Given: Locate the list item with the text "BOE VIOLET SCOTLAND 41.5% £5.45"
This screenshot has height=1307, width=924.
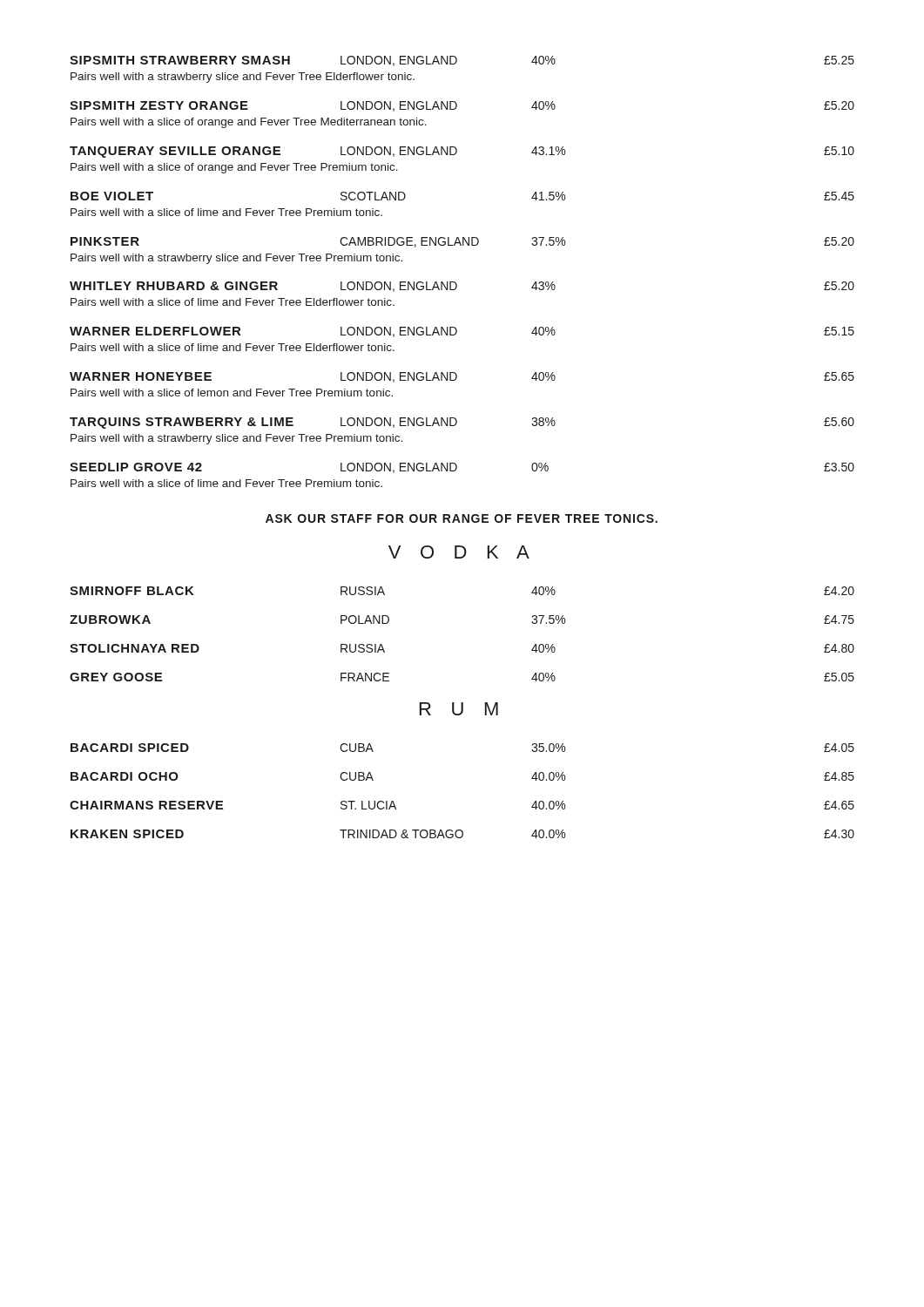Looking at the screenshot, I should tap(115, 196).
